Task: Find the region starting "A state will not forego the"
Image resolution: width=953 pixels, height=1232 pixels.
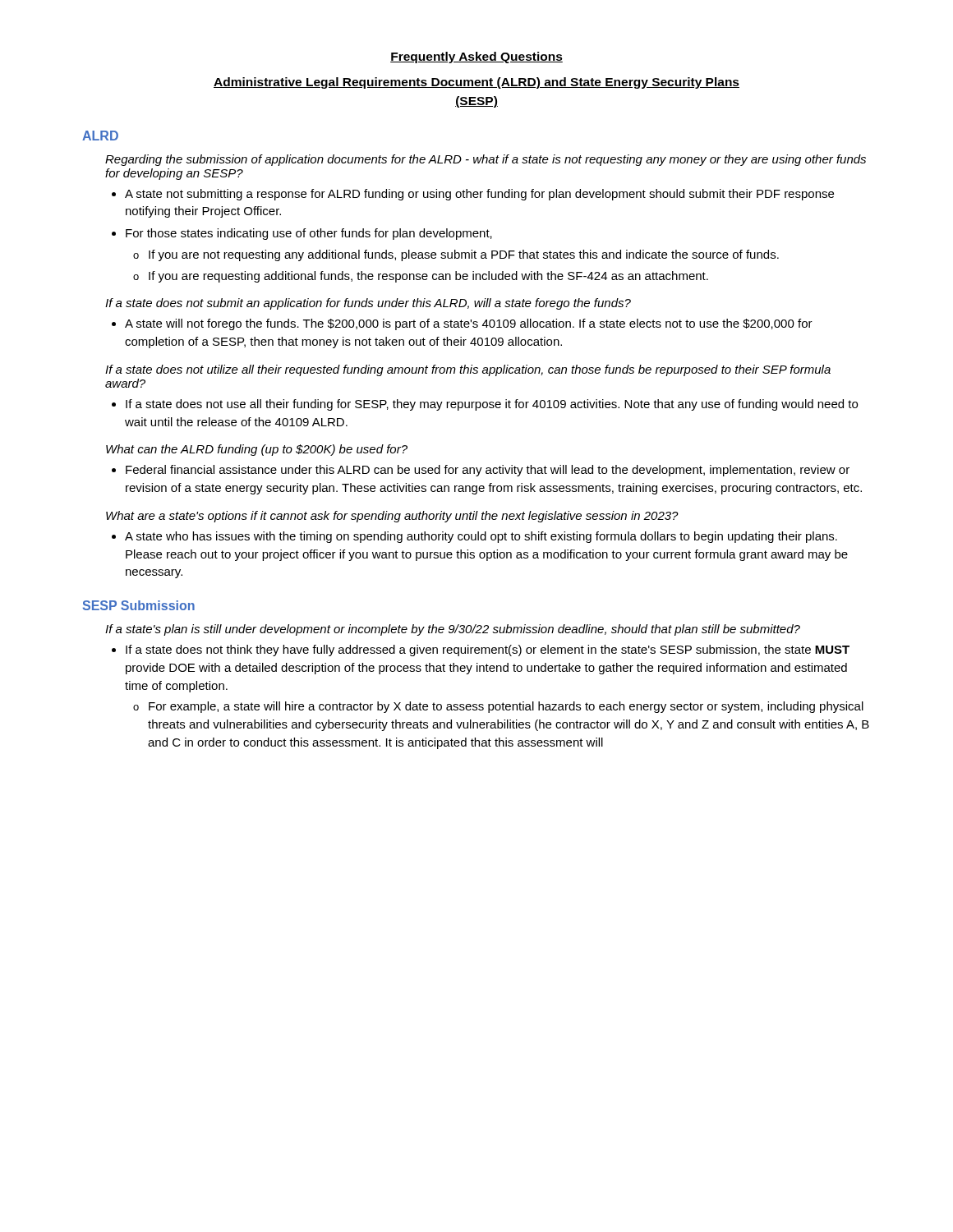Action: 468,333
